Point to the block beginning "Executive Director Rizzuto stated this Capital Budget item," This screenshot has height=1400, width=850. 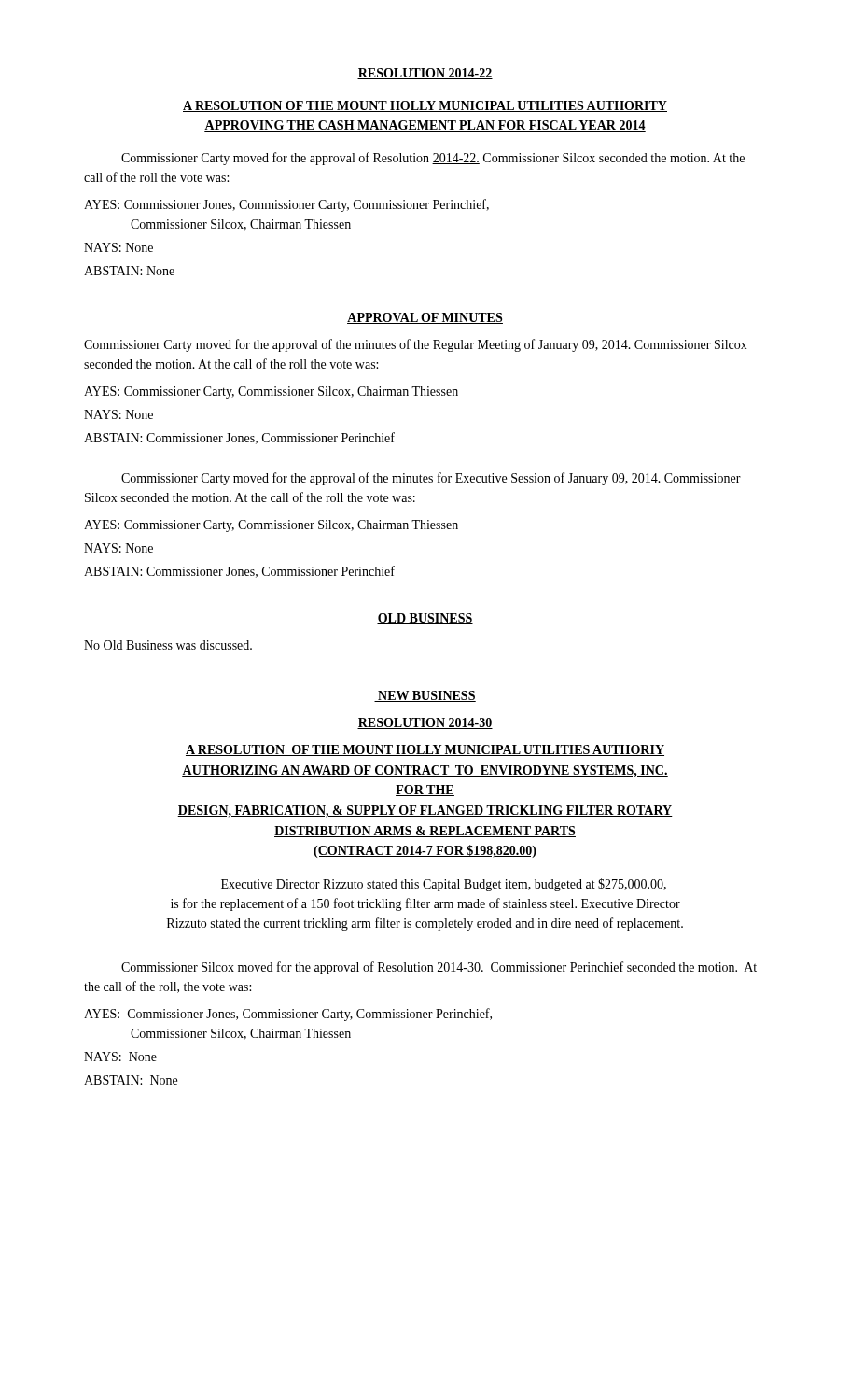tap(425, 904)
